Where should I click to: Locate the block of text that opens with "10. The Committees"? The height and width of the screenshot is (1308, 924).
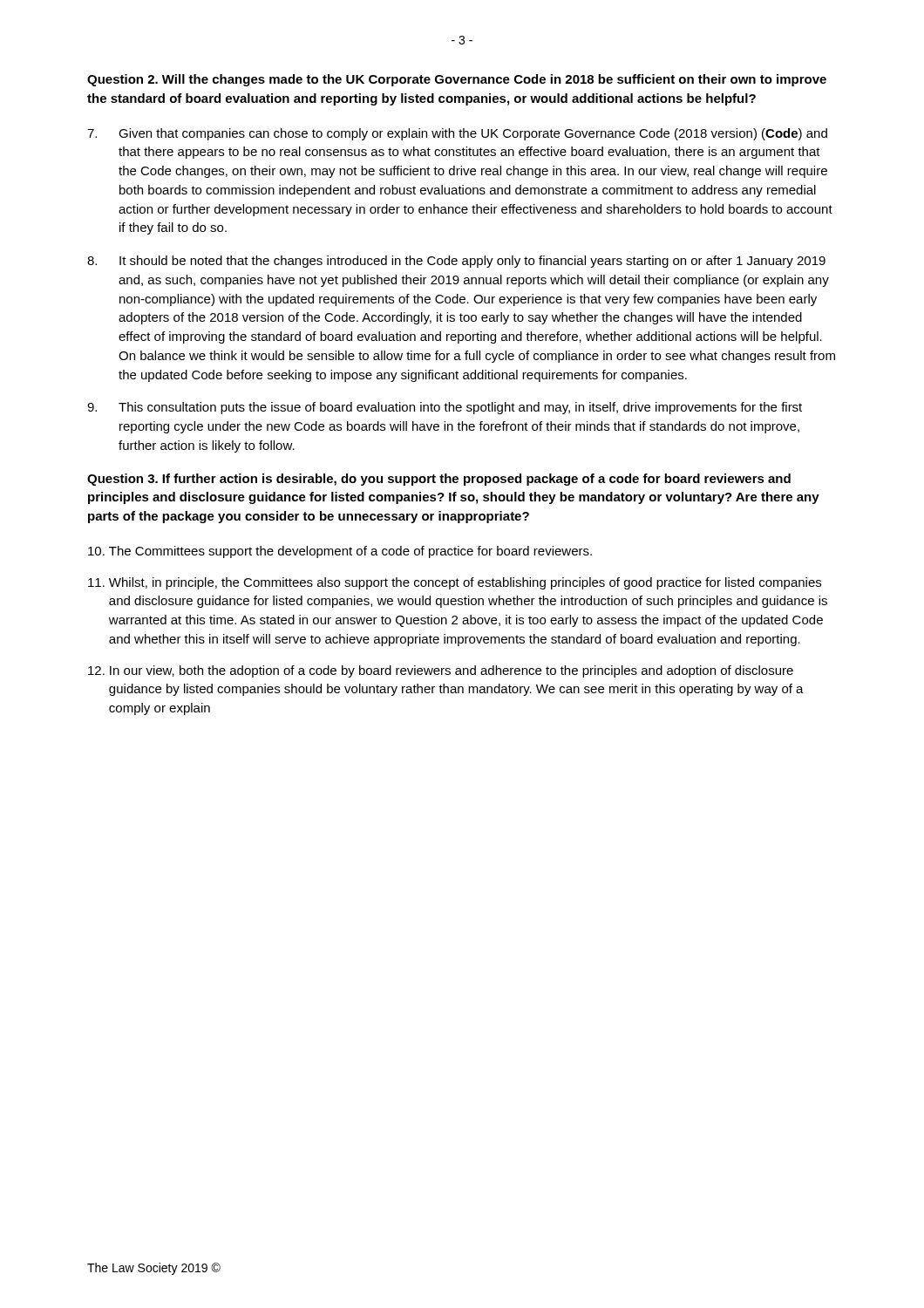(340, 551)
